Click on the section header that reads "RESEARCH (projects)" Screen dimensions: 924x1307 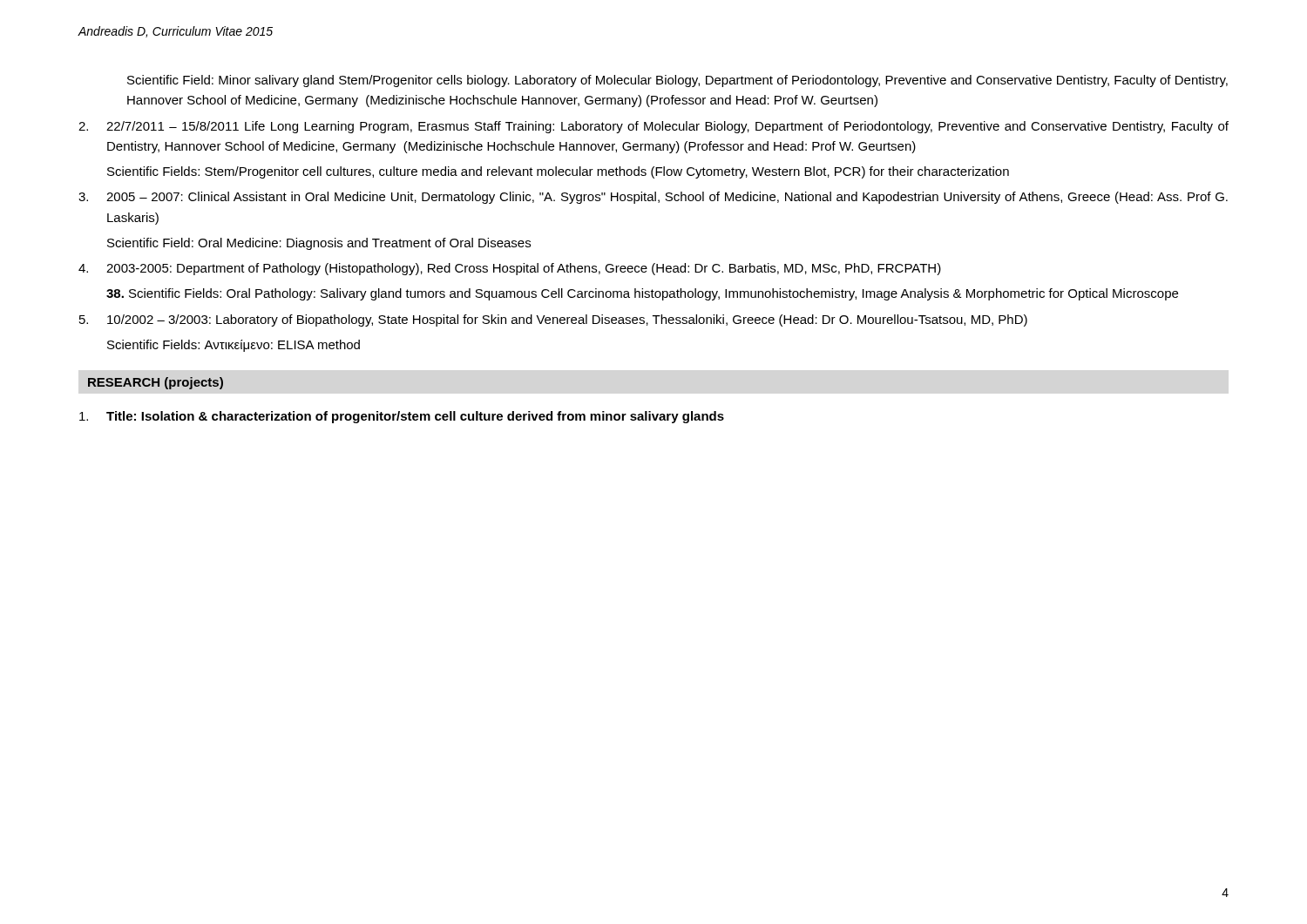pyautogui.click(x=155, y=382)
